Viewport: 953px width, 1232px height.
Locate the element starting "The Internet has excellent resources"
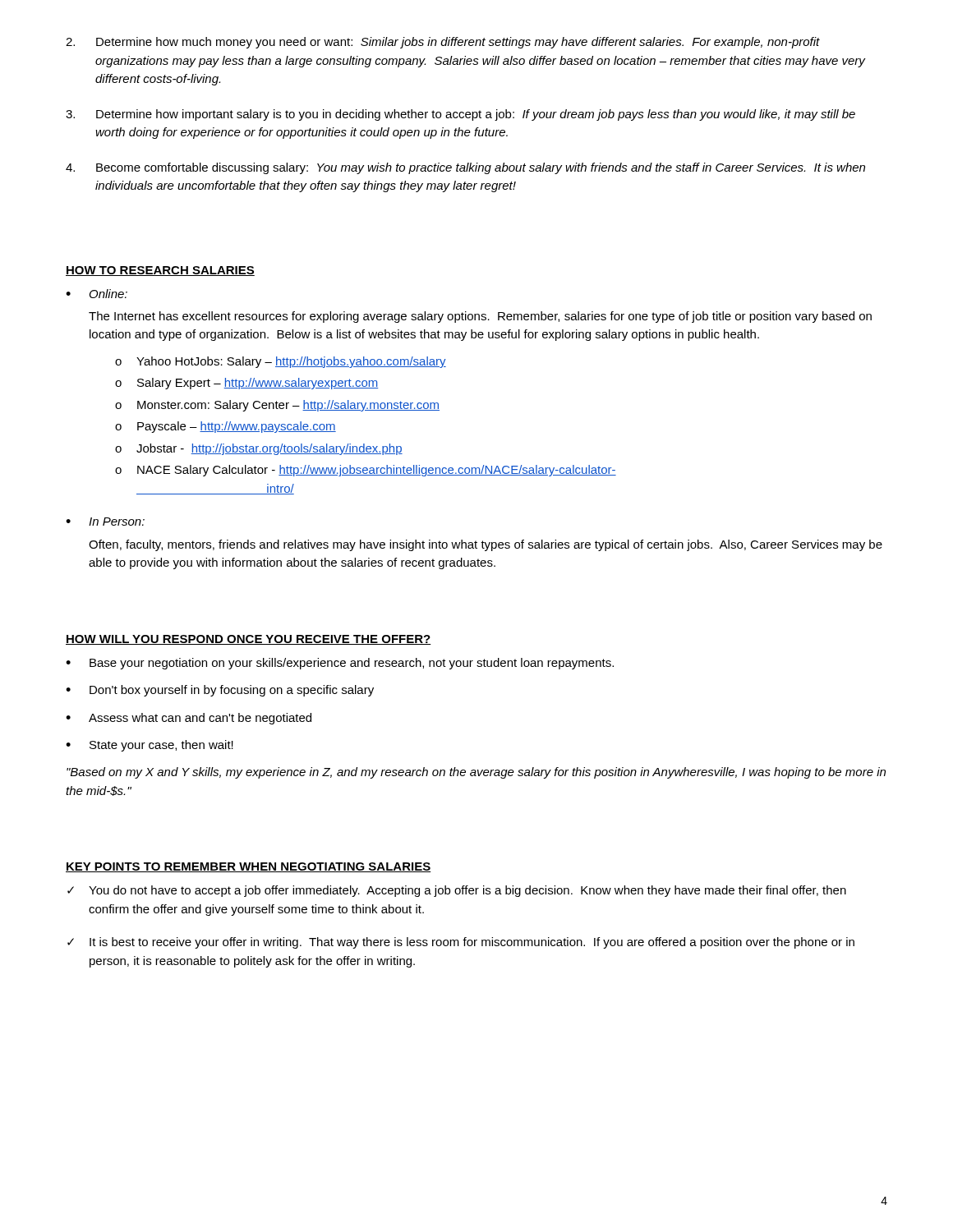point(481,325)
